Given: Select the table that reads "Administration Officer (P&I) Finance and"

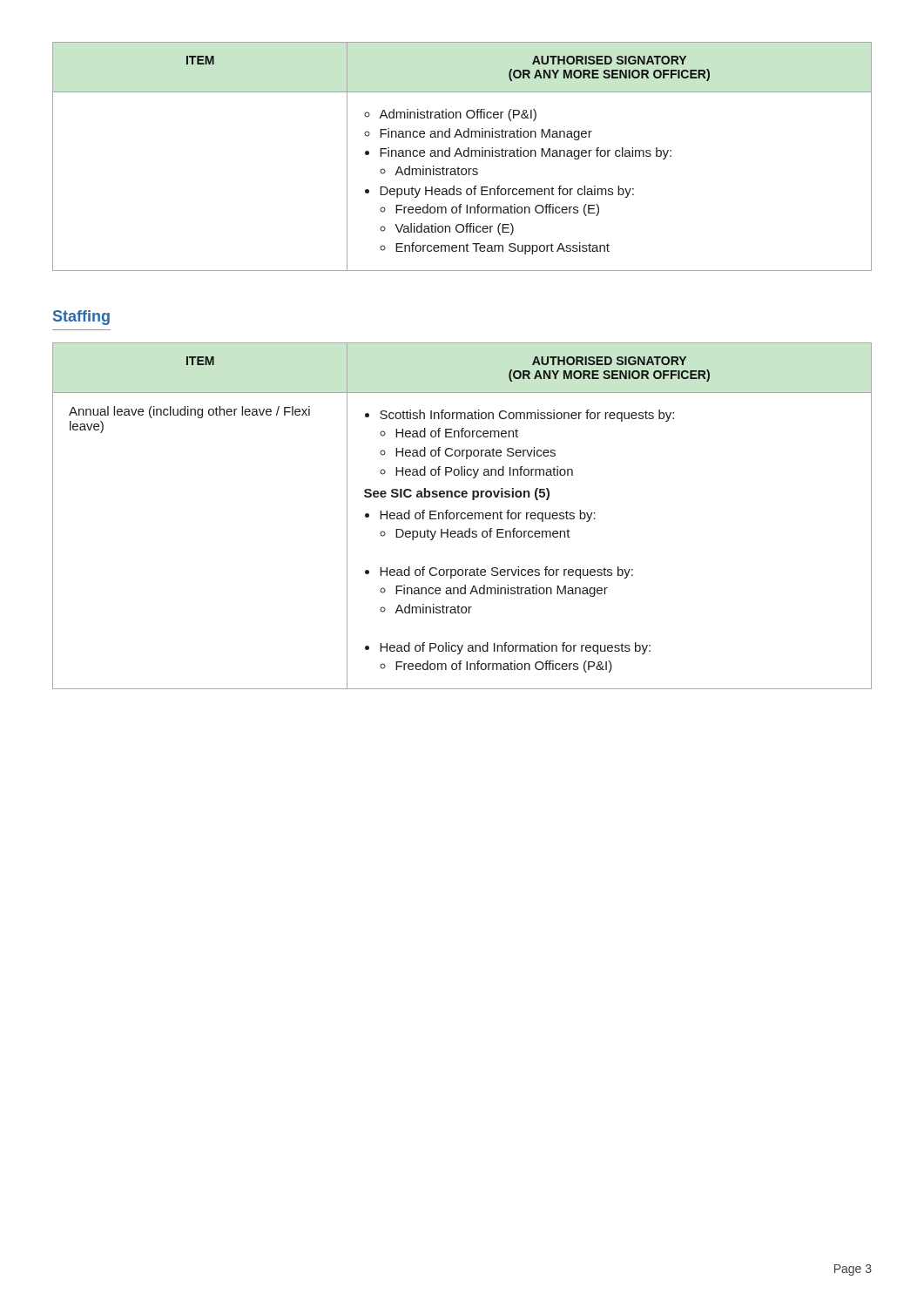Looking at the screenshot, I should [462, 156].
